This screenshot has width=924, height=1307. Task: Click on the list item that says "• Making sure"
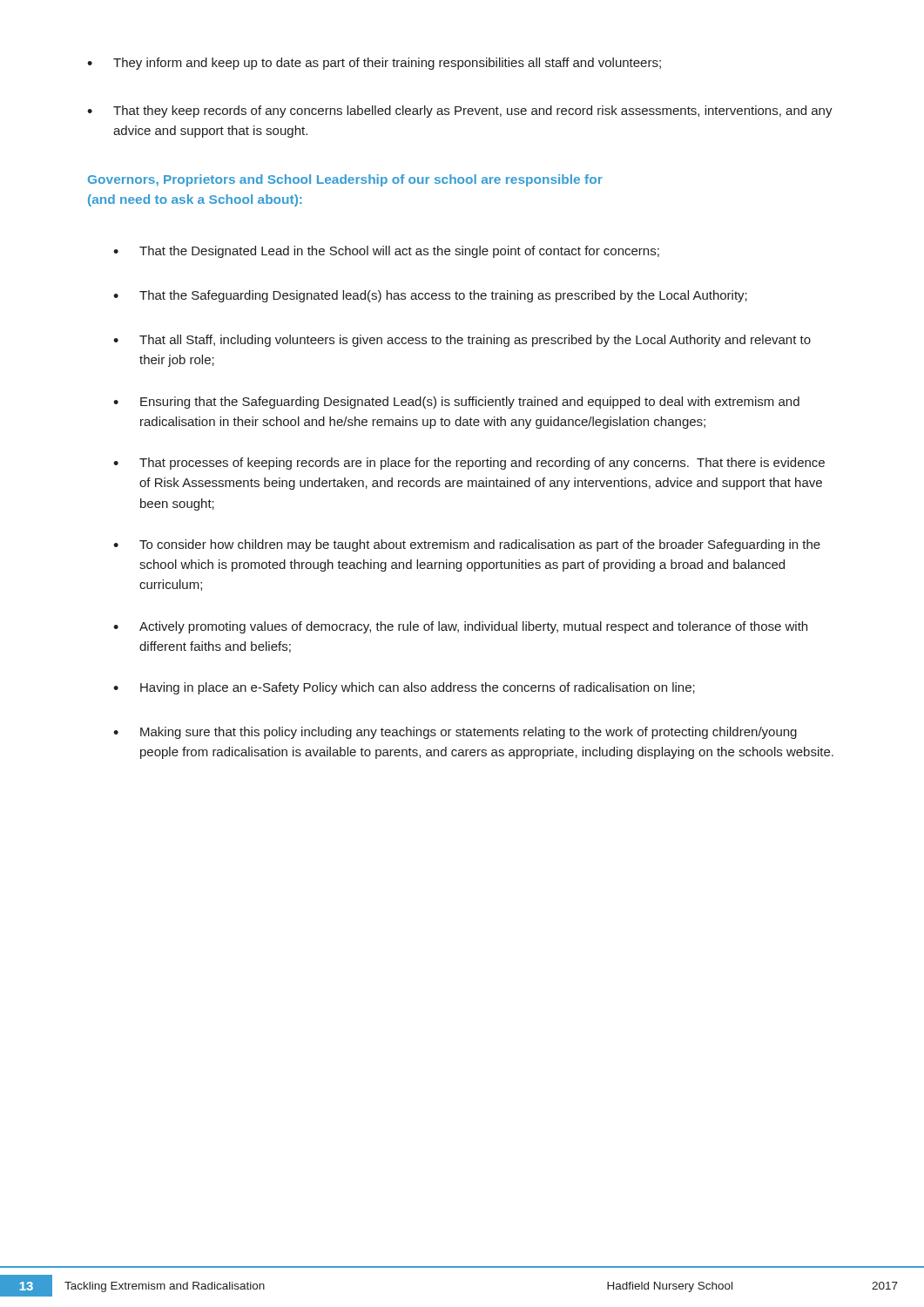click(475, 742)
